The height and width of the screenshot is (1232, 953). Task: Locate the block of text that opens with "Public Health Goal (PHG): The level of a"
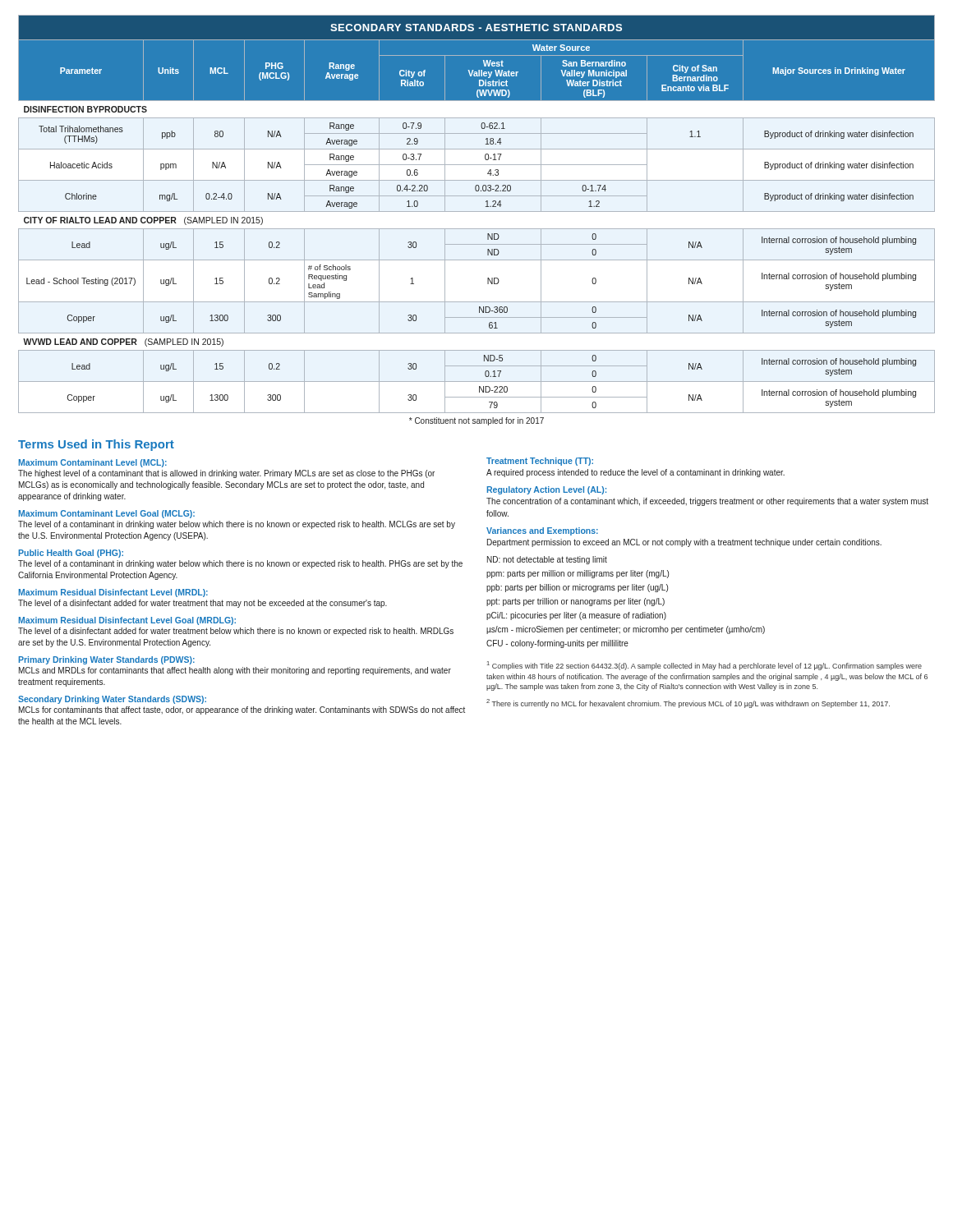click(x=242, y=565)
